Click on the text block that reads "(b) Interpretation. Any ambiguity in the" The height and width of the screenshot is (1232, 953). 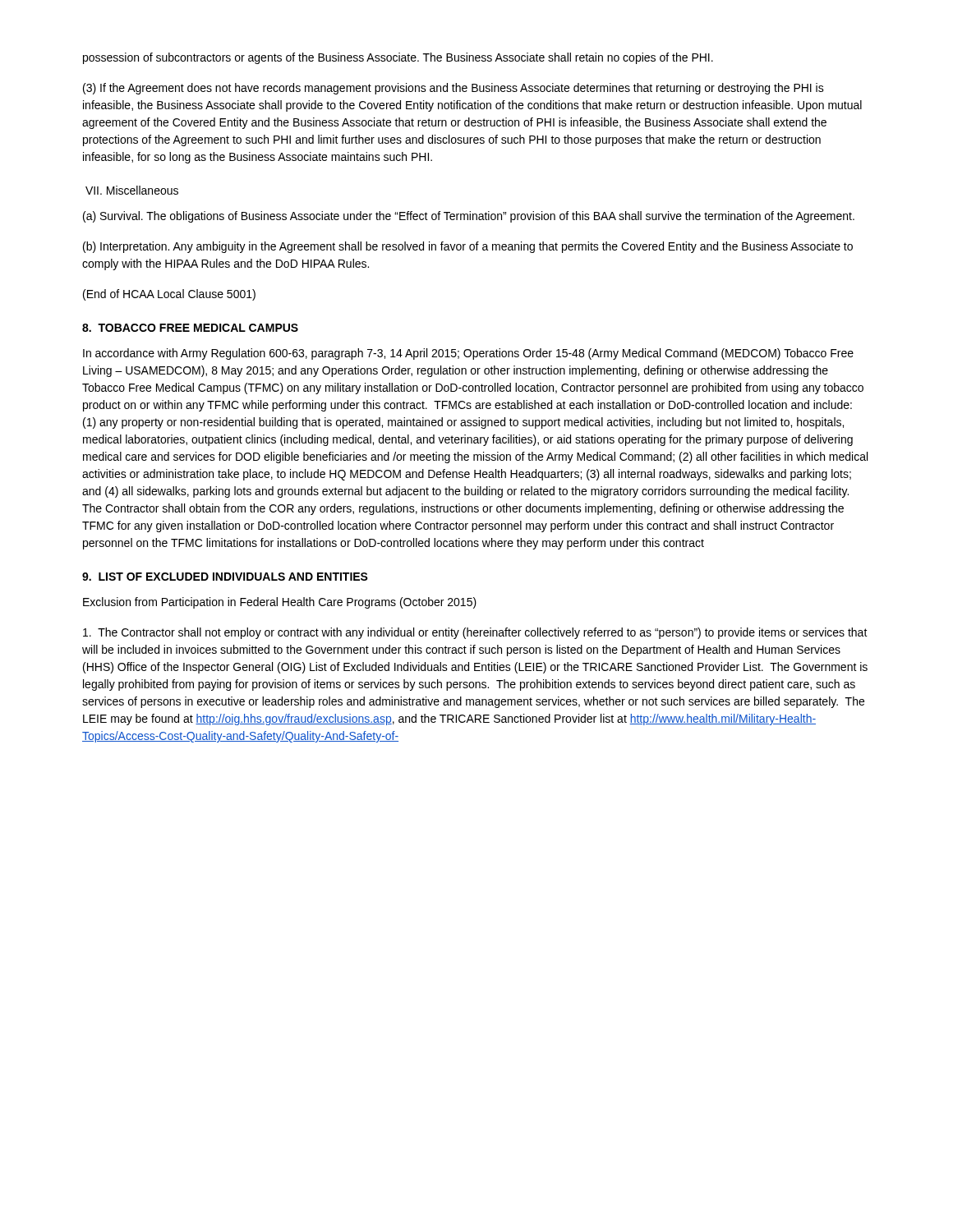468,255
